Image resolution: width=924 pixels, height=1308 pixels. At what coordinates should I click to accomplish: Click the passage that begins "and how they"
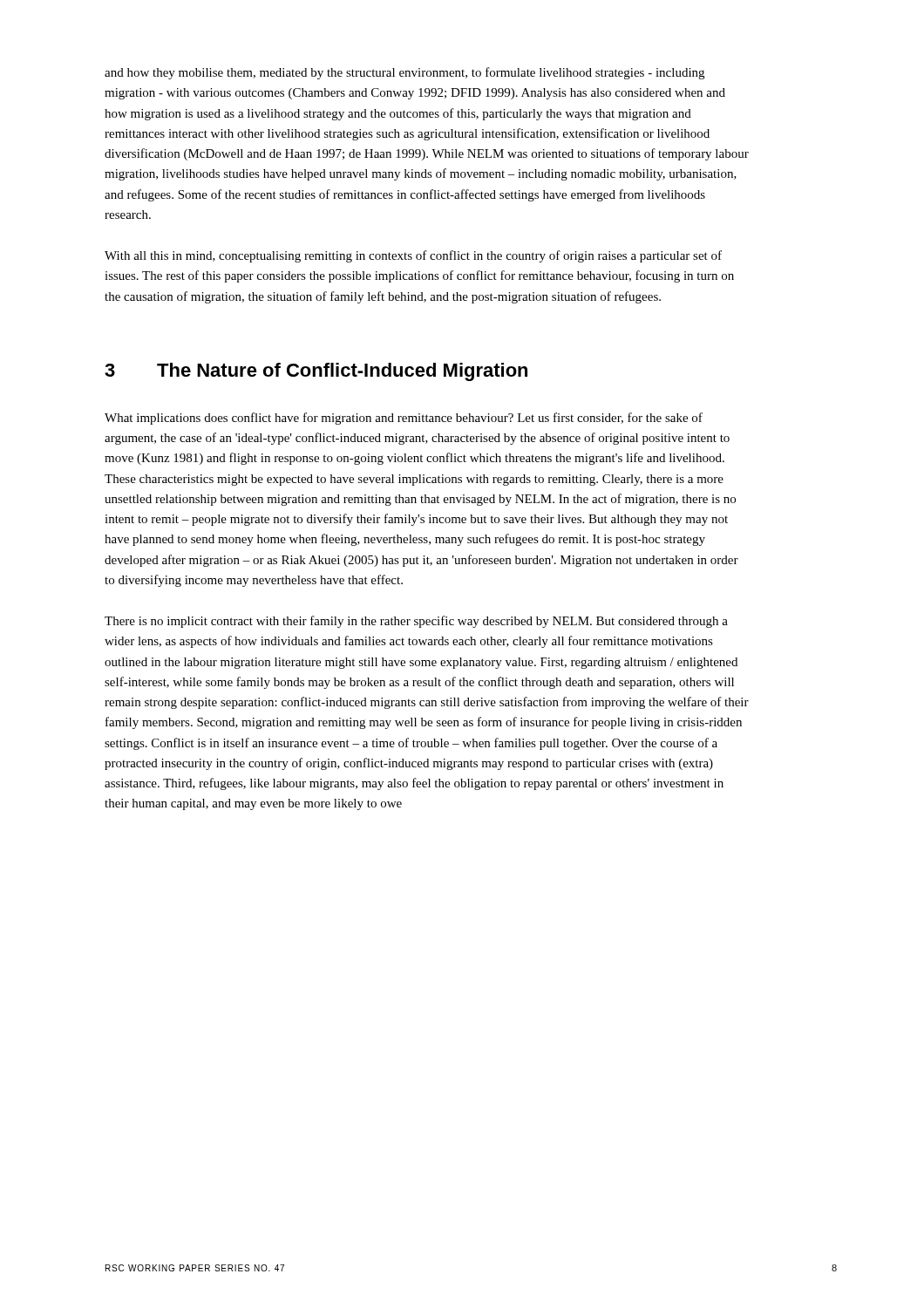click(x=427, y=143)
